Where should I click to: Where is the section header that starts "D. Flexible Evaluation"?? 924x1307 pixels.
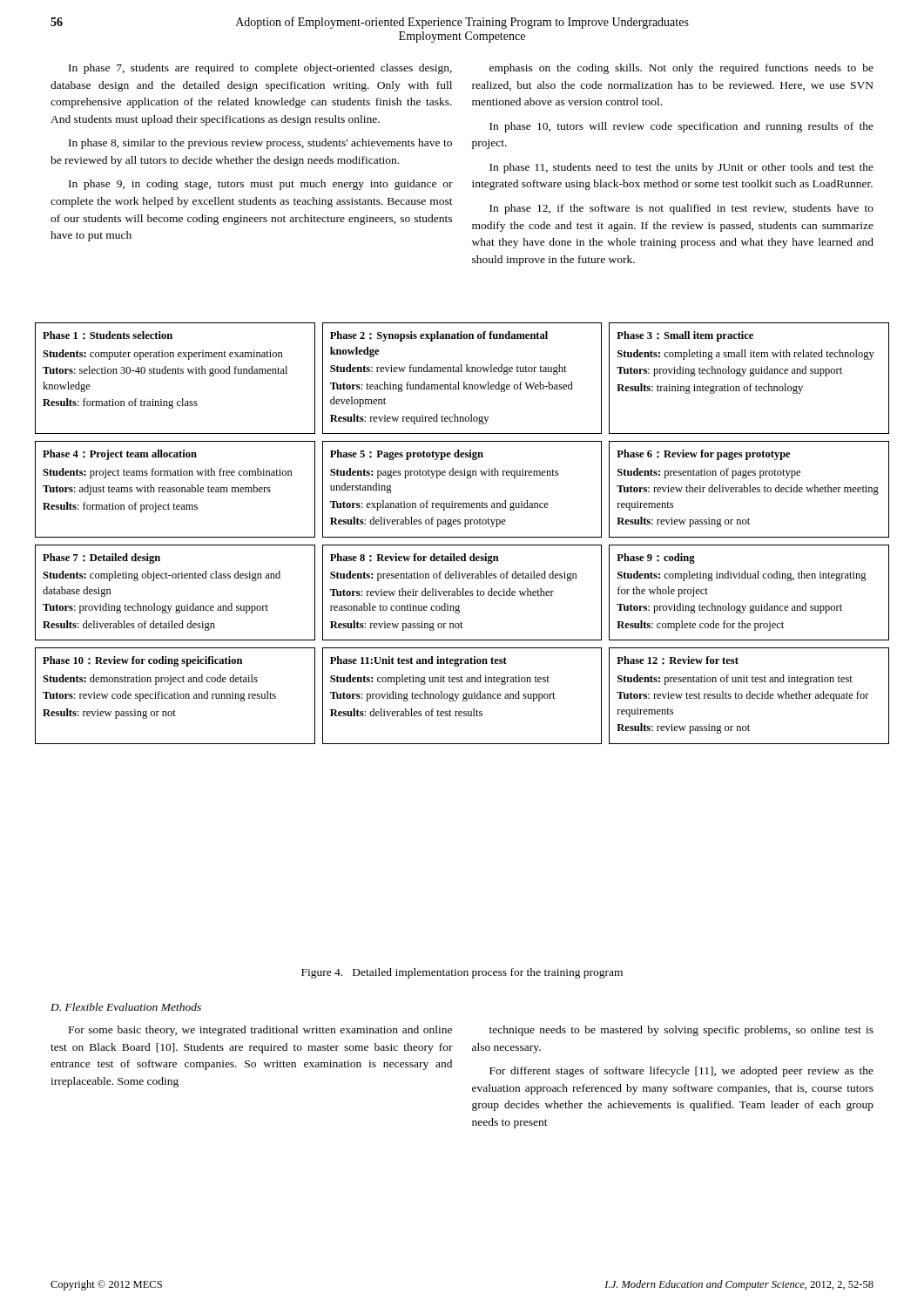[126, 1007]
